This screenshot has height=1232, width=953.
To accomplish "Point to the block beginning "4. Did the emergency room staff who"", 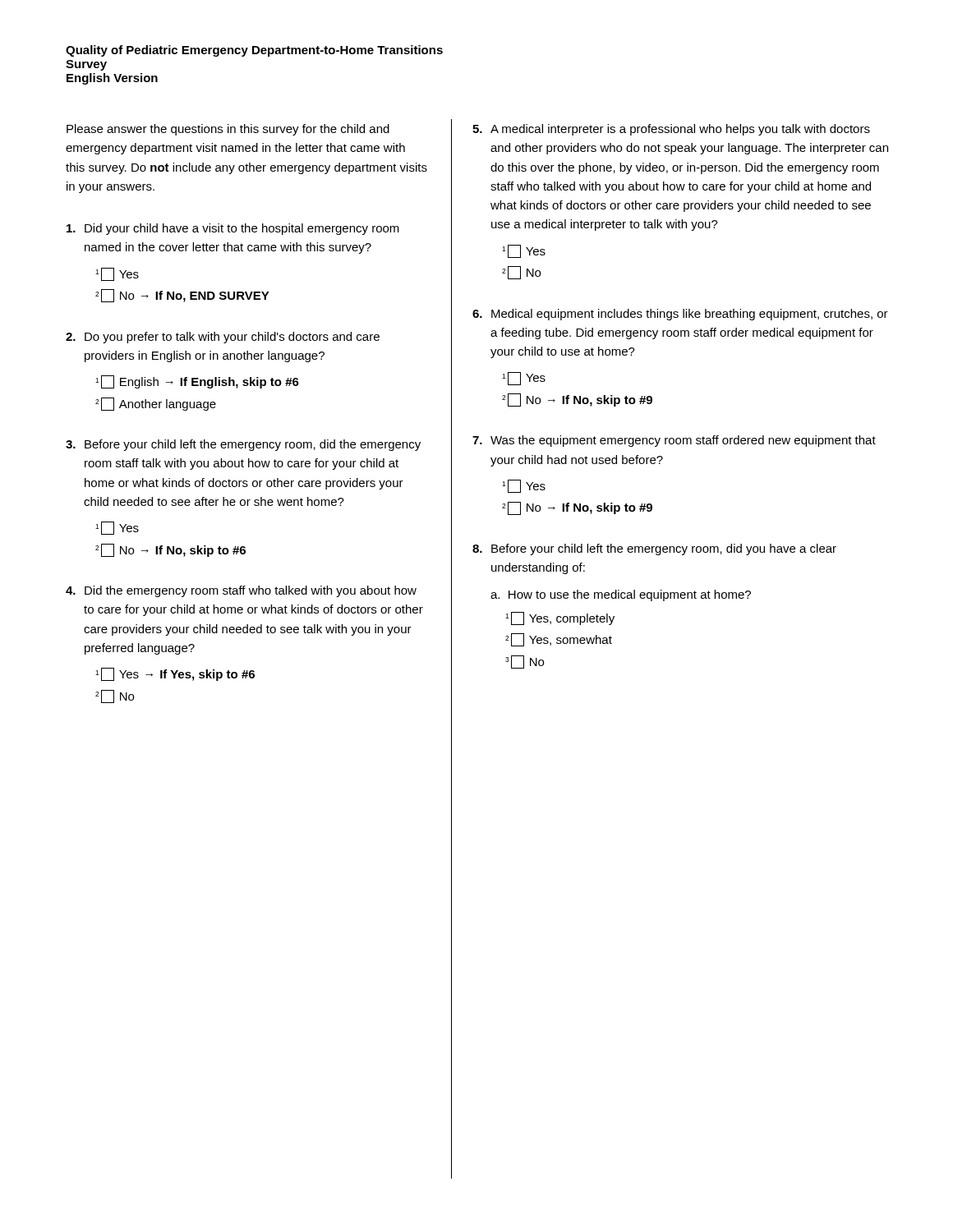I will [246, 643].
